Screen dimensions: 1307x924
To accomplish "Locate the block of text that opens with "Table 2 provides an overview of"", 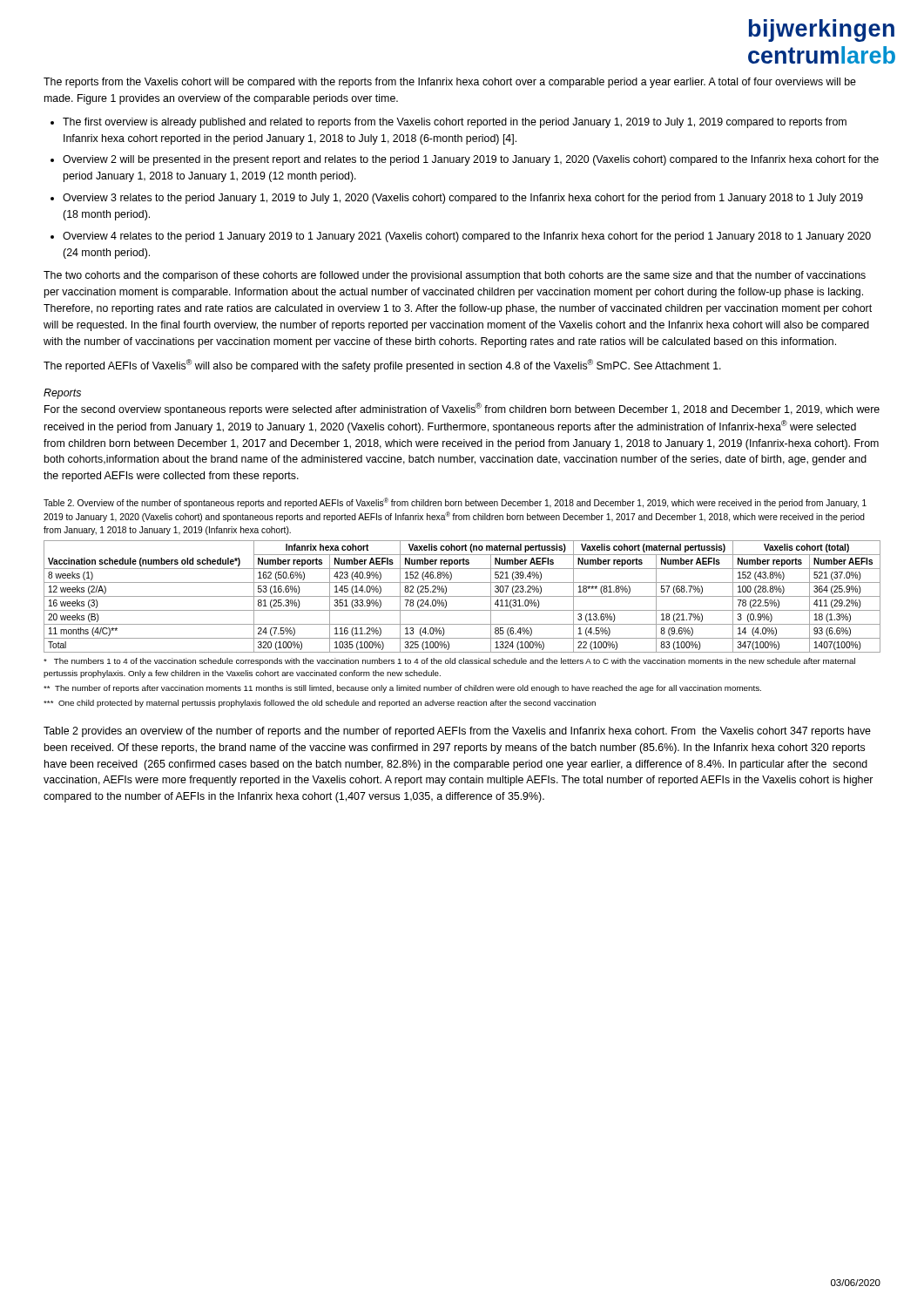I will tap(458, 764).
